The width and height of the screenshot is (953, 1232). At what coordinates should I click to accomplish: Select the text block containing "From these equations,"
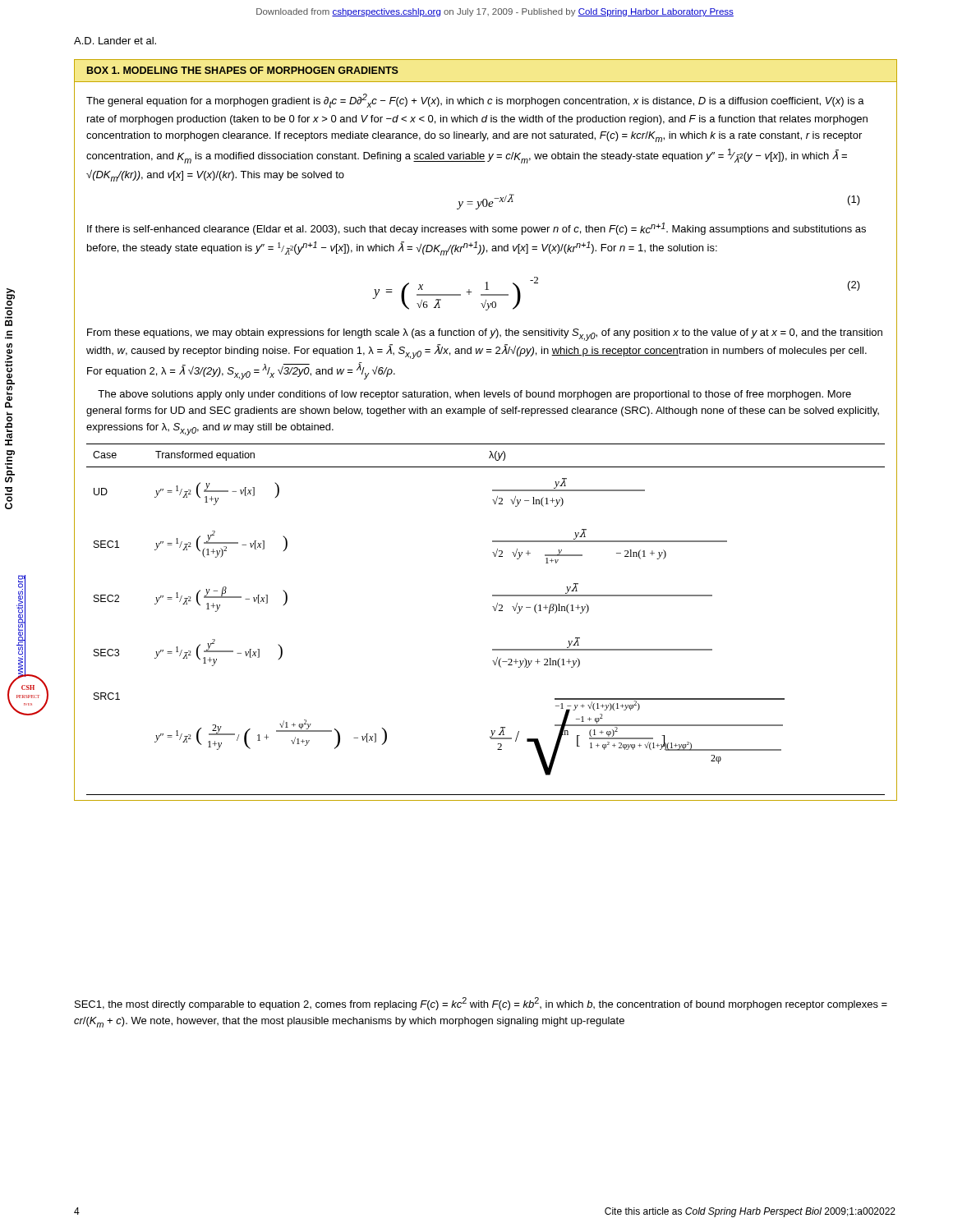click(x=485, y=353)
